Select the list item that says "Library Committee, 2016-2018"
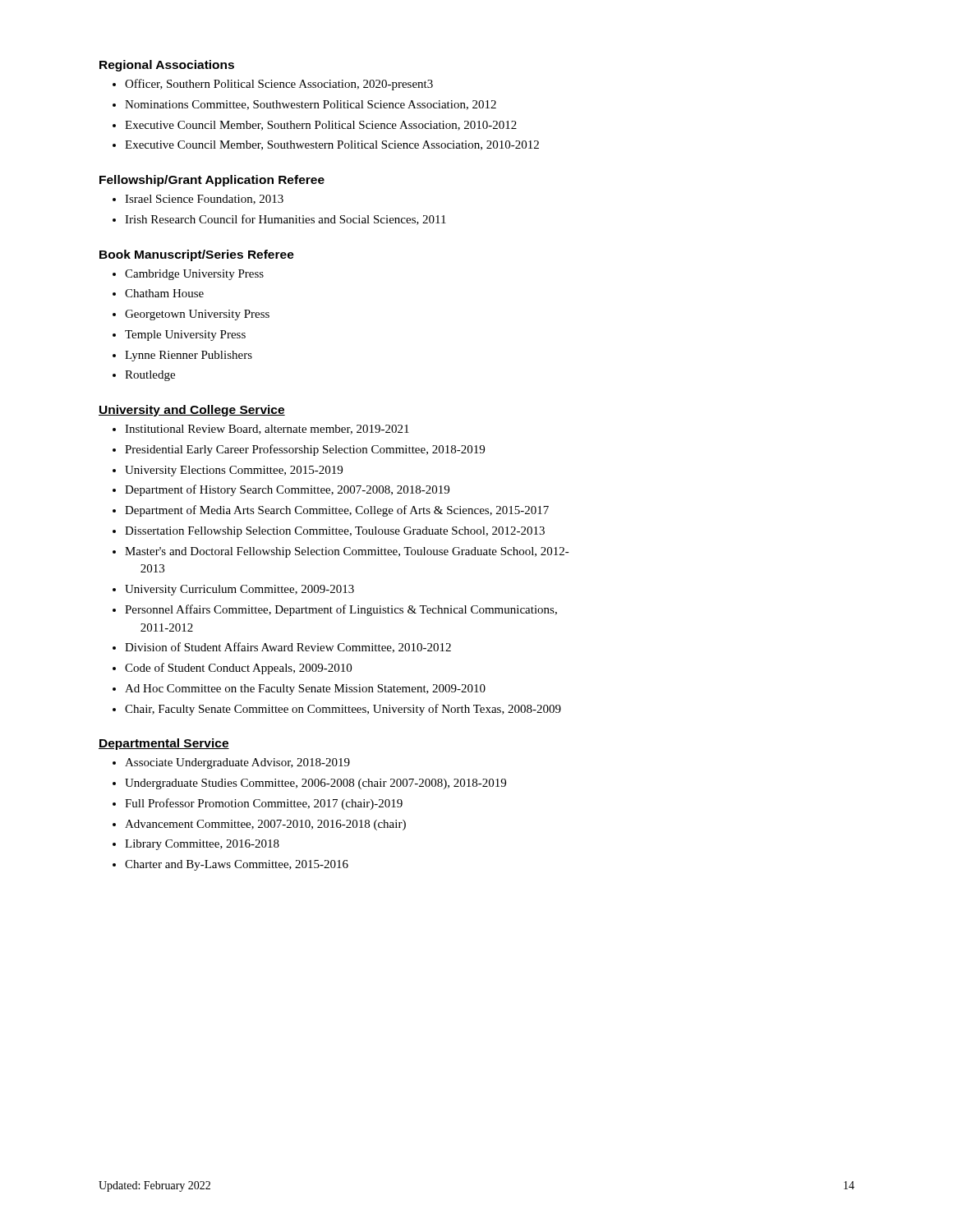The height and width of the screenshot is (1232, 953). 202,845
